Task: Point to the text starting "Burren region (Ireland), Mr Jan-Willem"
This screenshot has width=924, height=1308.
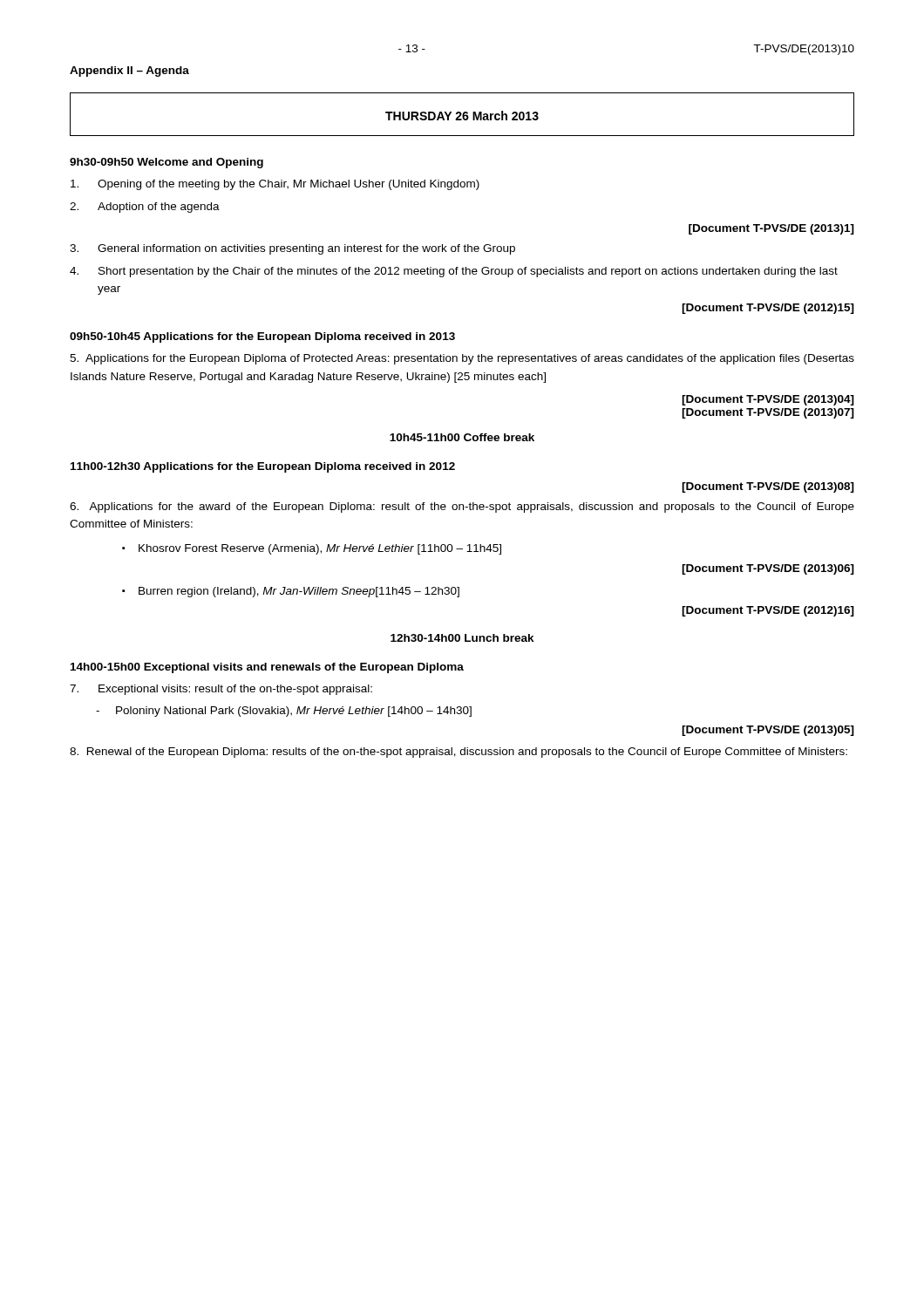Action: pyautogui.click(x=299, y=592)
